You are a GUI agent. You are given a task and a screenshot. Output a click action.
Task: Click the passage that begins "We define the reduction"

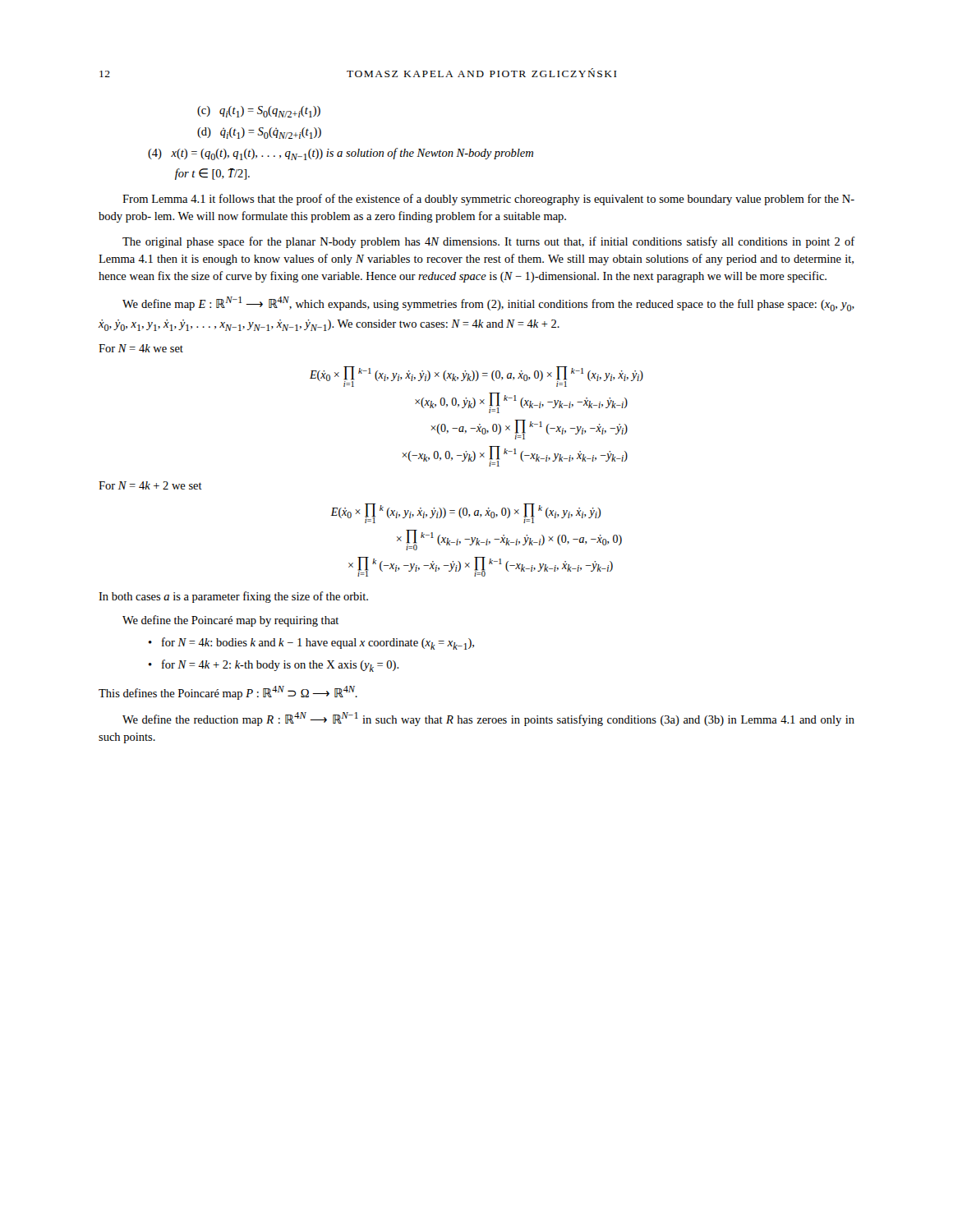(476, 727)
